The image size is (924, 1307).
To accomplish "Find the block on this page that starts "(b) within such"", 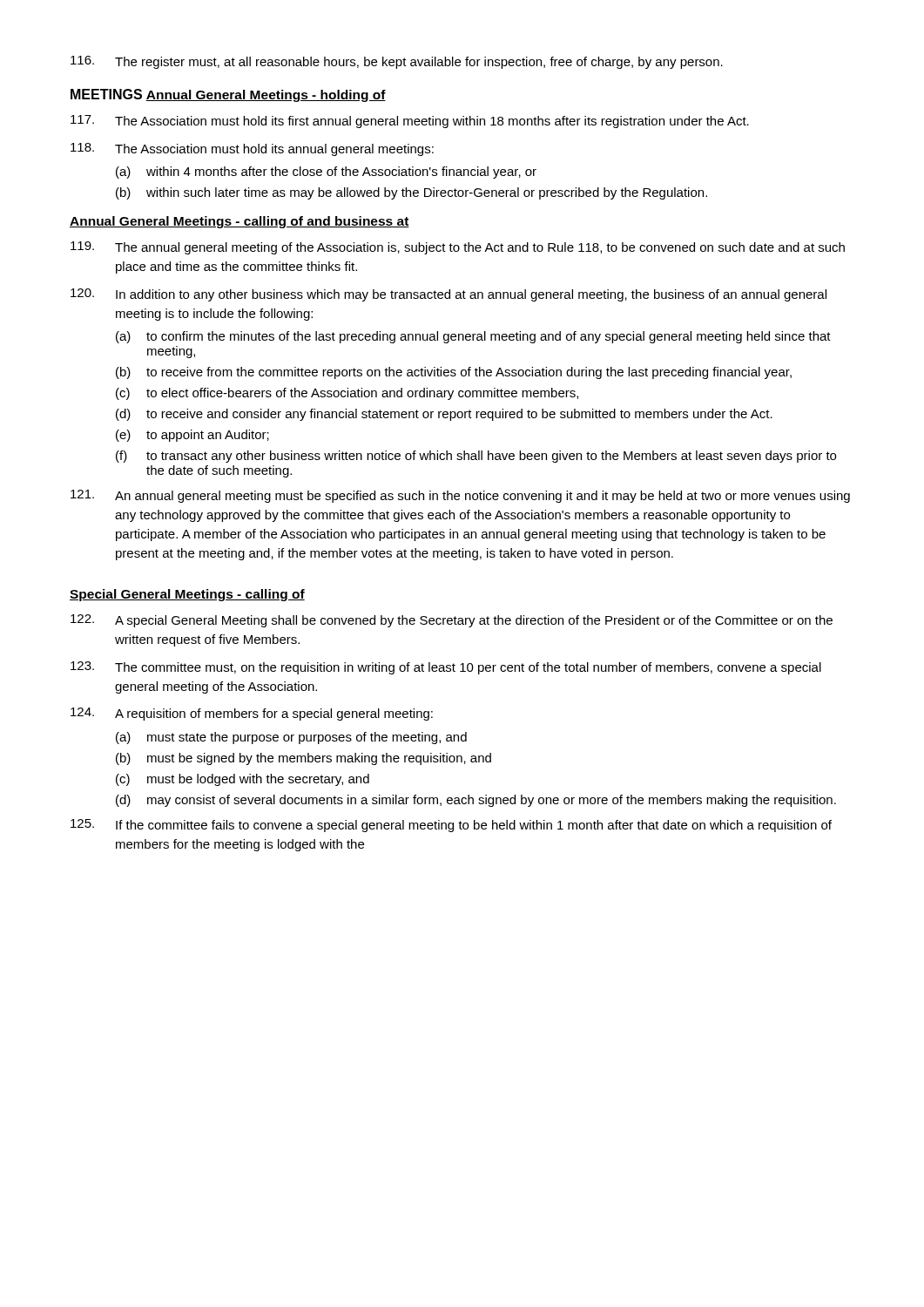I will [412, 192].
